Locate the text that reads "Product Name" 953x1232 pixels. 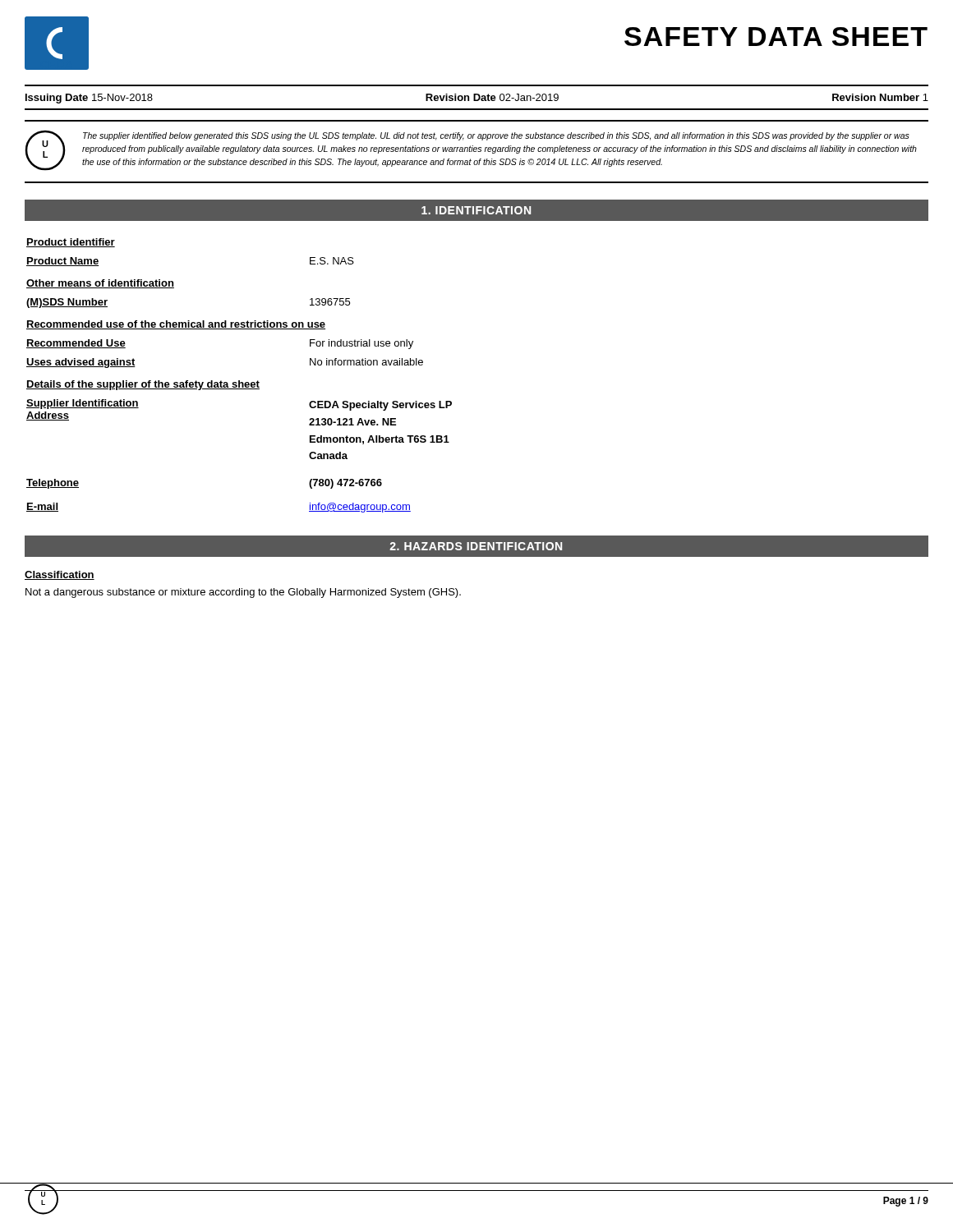tap(63, 261)
